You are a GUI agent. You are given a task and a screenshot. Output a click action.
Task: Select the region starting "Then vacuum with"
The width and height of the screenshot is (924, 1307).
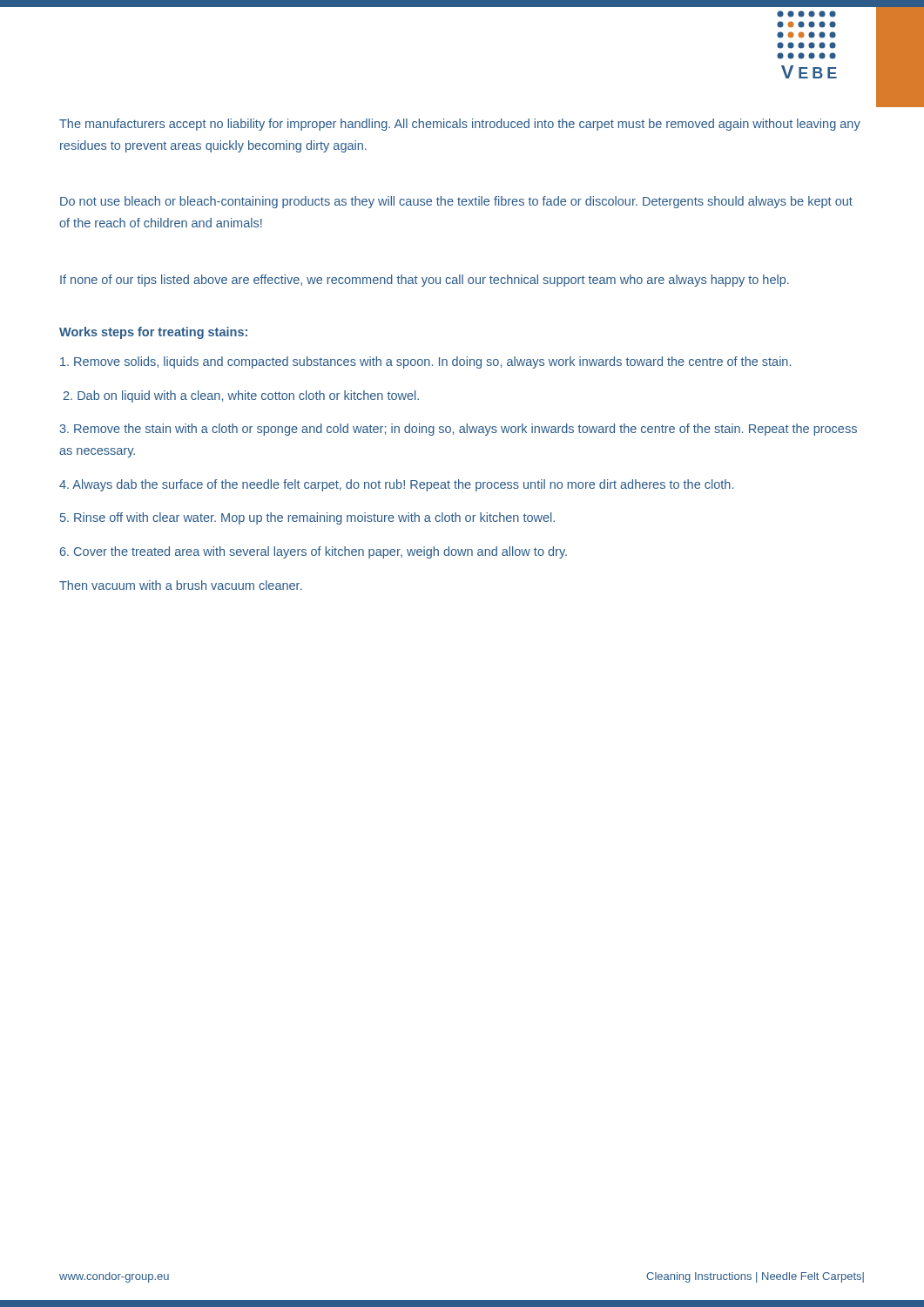(181, 585)
